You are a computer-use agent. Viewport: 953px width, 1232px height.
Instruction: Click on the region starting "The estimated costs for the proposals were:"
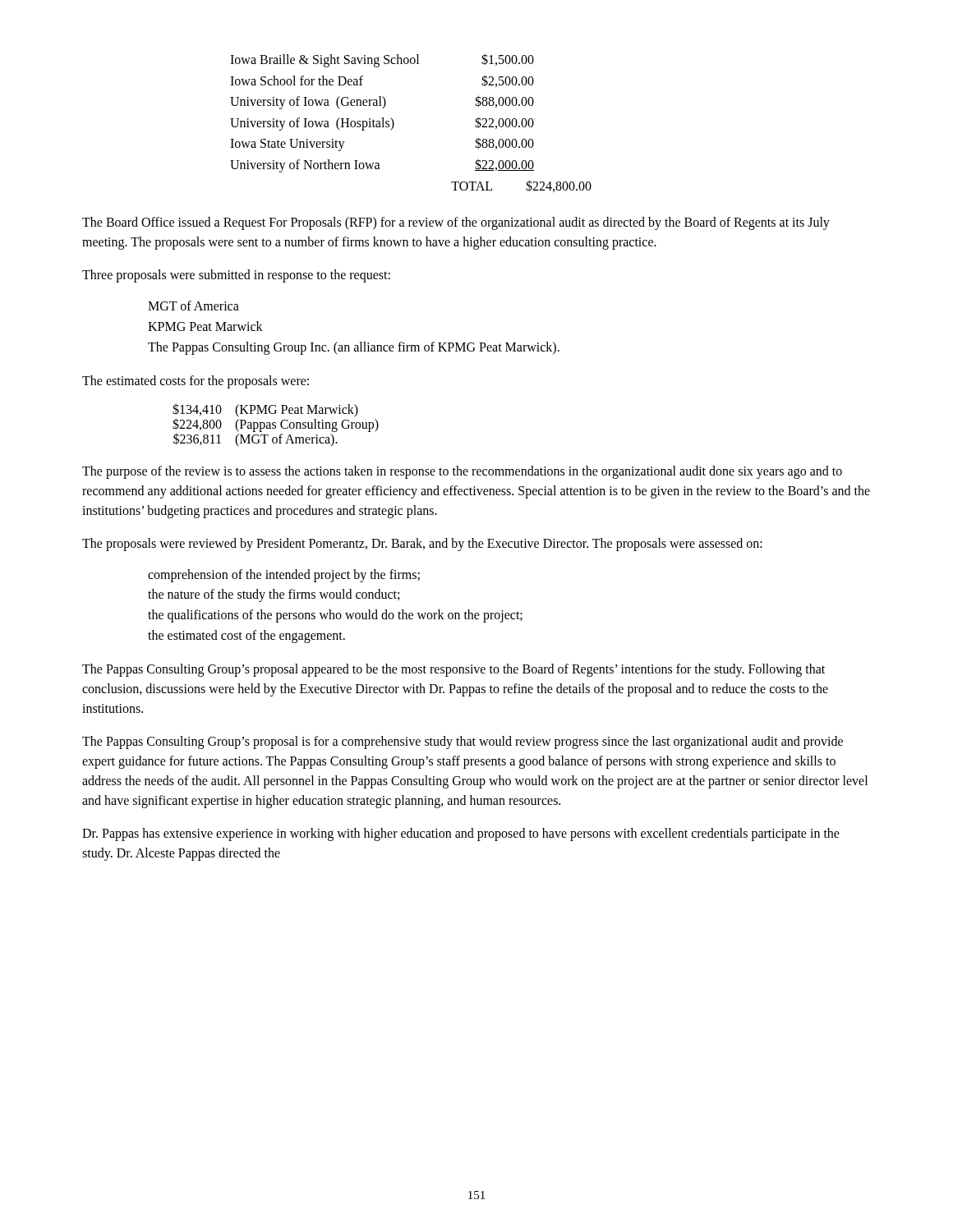pyautogui.click(x=196, y=382)
